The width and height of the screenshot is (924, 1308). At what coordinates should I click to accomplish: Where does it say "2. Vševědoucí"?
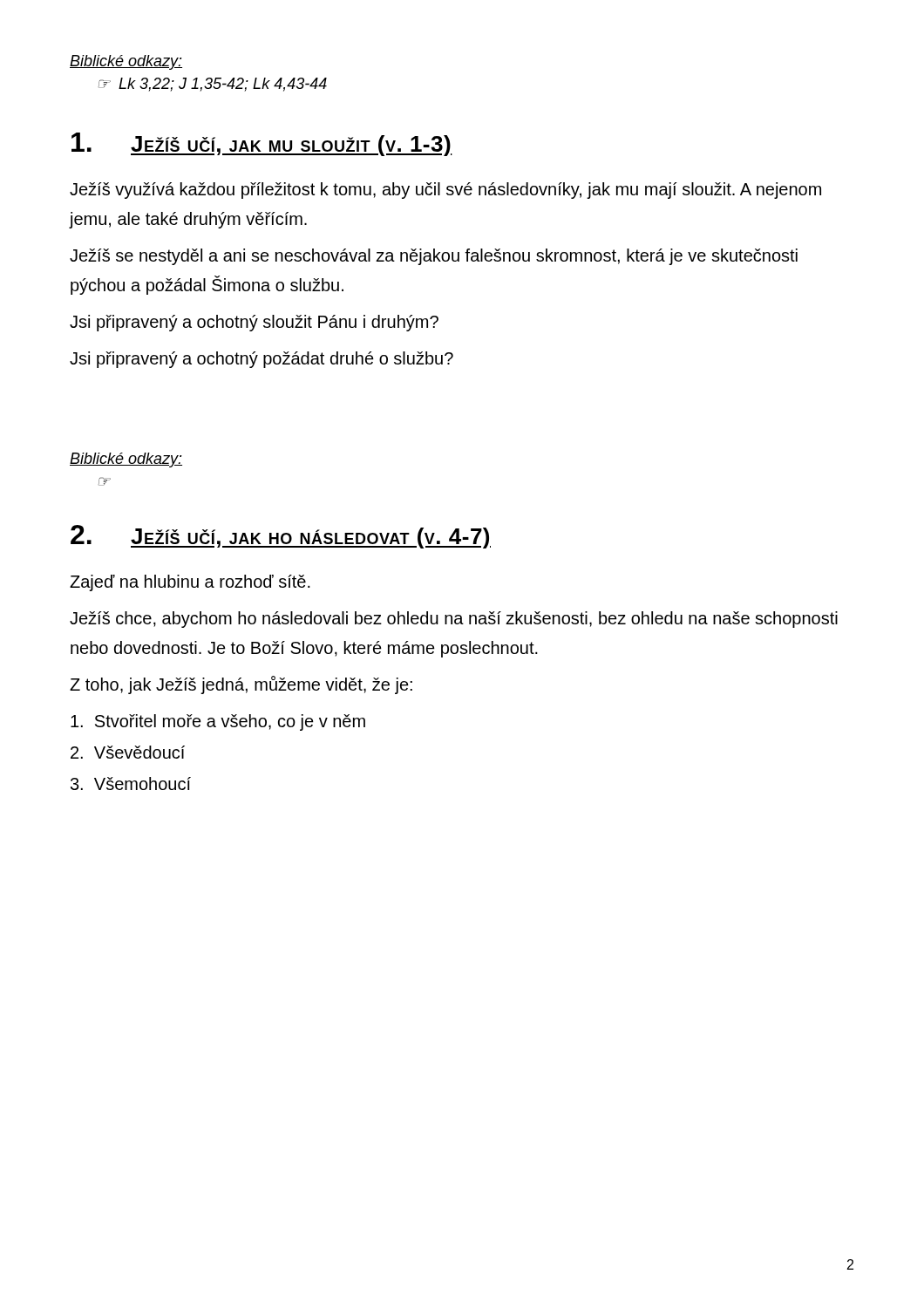127,753
